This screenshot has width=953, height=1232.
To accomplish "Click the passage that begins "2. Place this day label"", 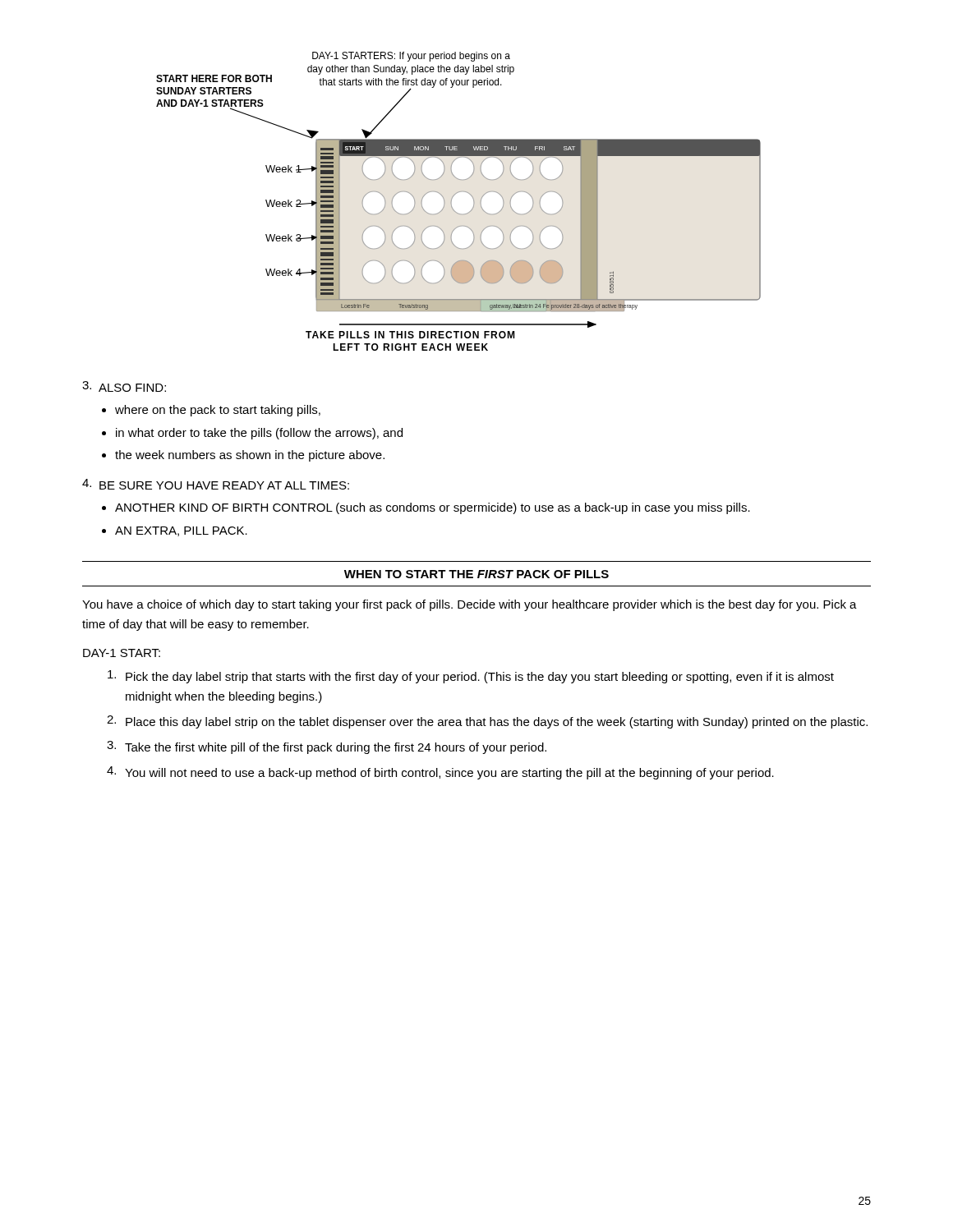I will tap(489, 721).
